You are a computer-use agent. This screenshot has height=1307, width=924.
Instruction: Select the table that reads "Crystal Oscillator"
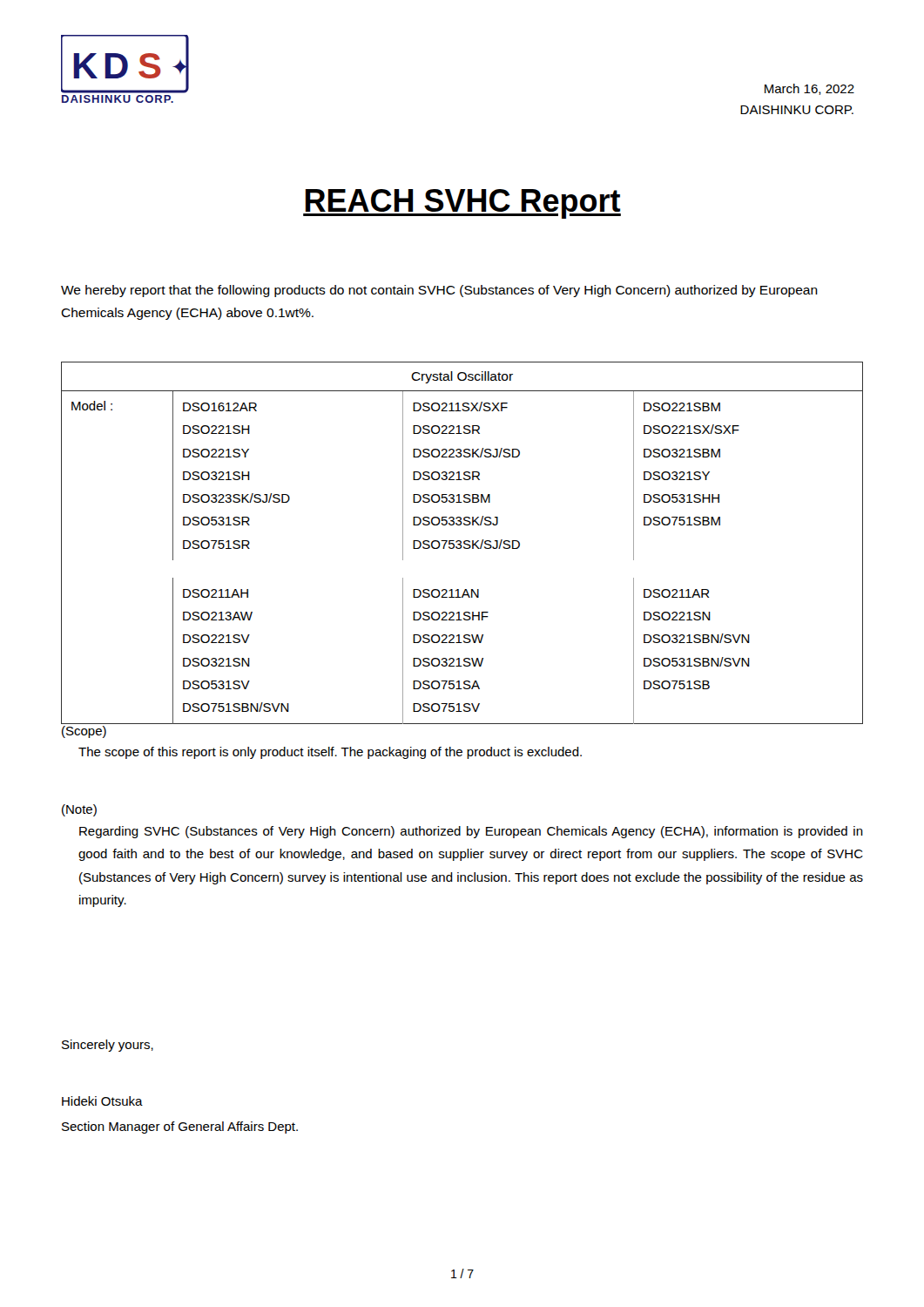click(462, 543)
